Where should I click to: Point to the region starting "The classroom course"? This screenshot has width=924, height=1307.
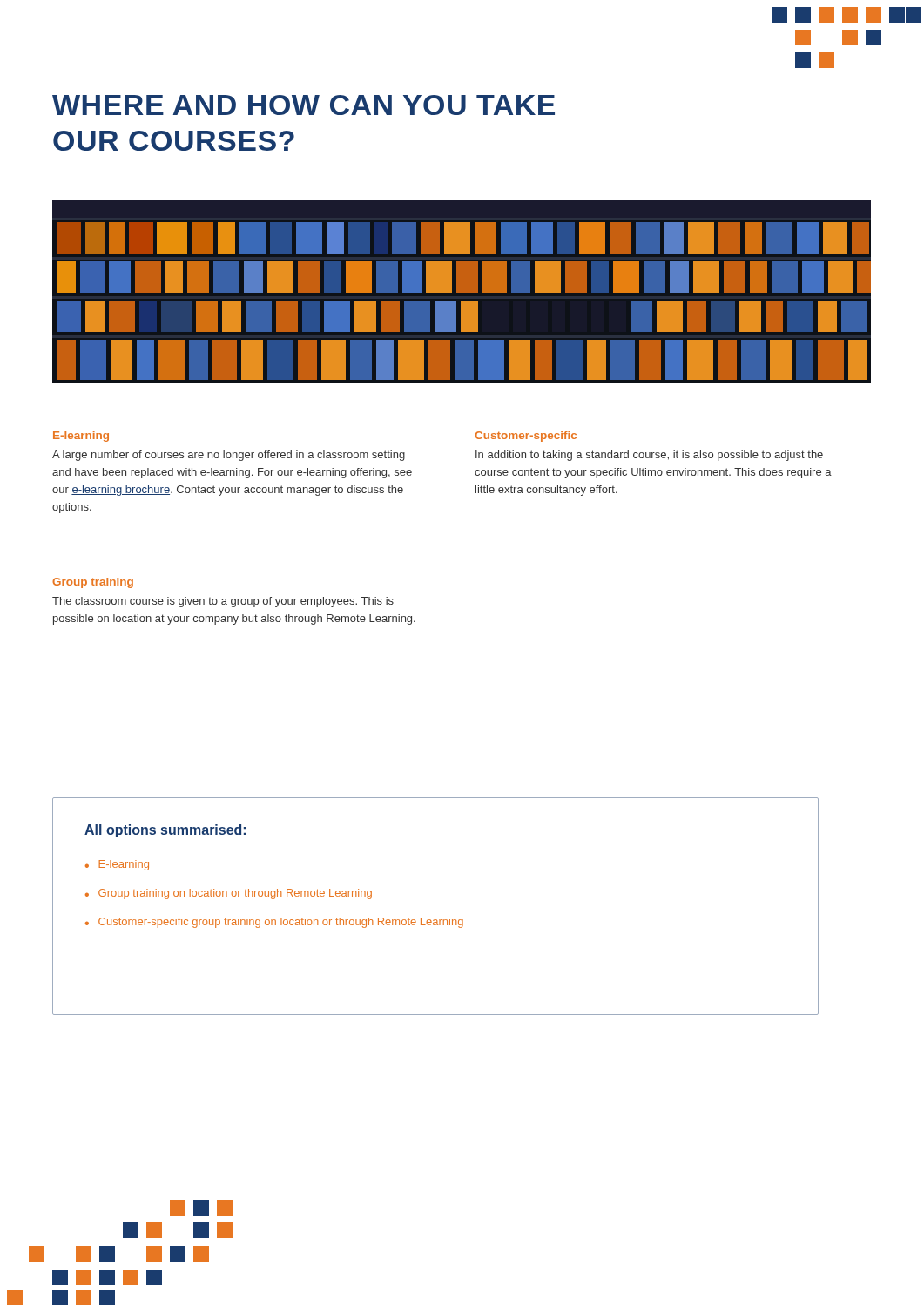pyautogui.click(x=234, y=610)
